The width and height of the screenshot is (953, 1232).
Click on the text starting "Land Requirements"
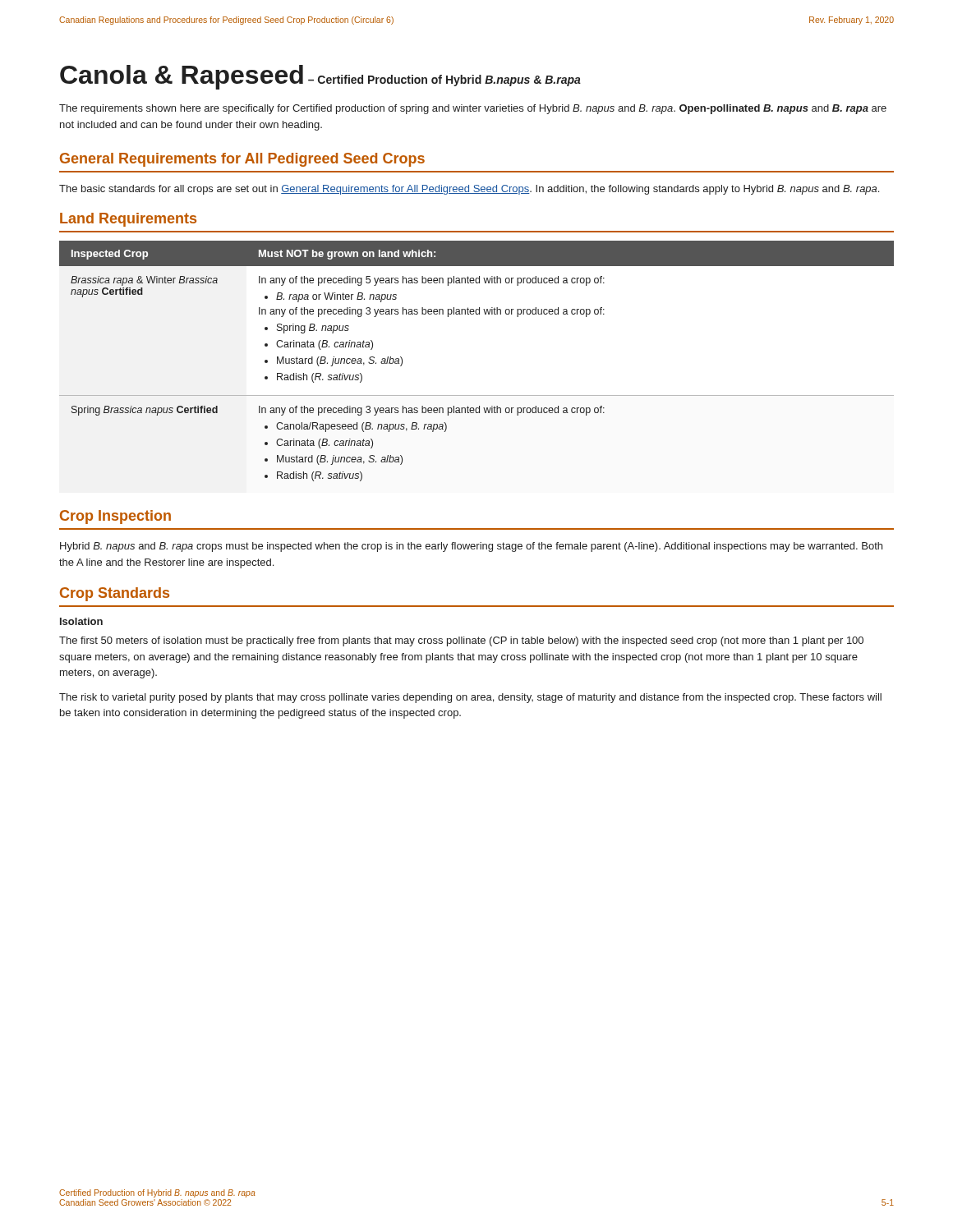coord(128,218)
